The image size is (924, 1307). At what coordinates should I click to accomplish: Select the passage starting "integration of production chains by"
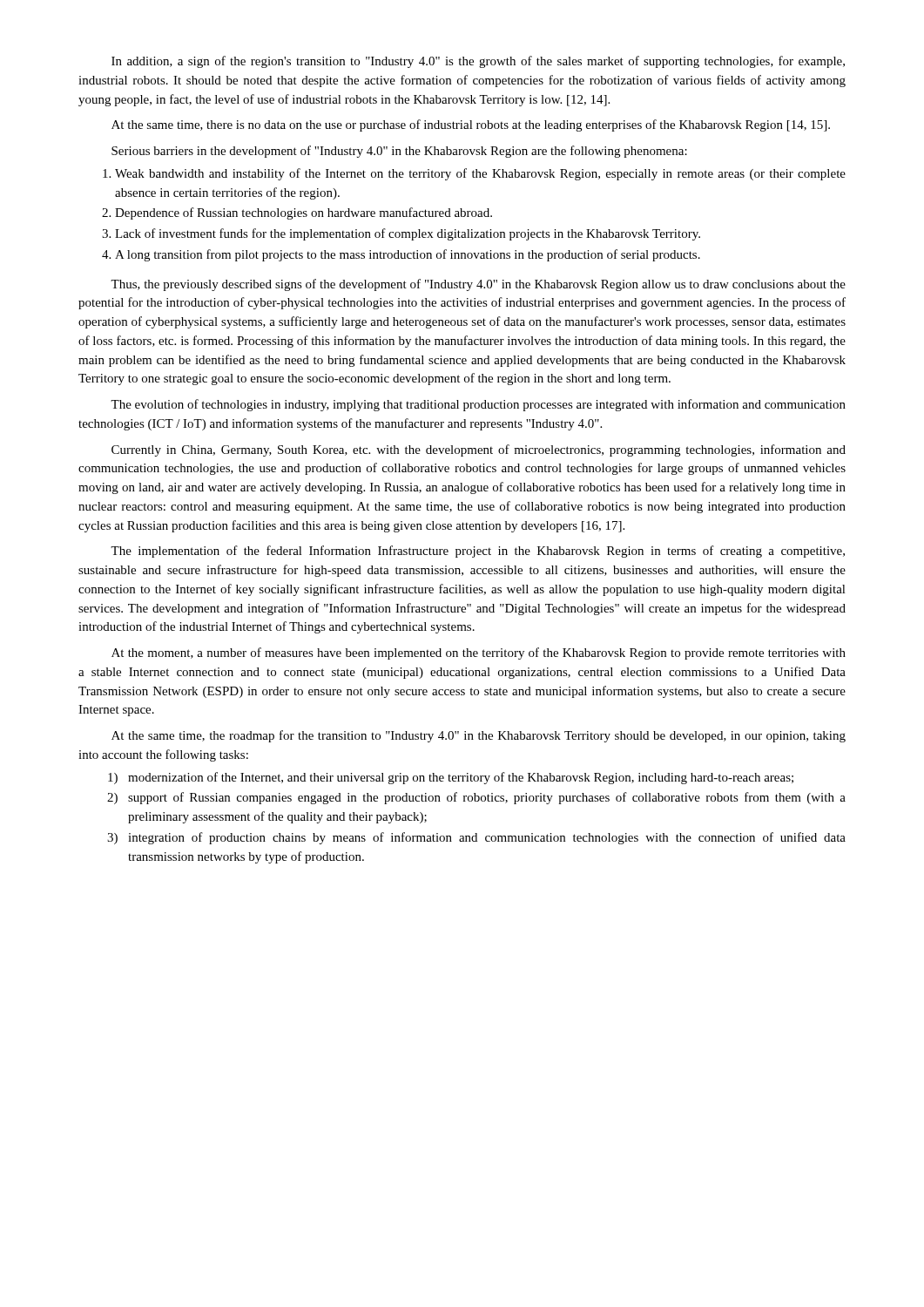487,847
